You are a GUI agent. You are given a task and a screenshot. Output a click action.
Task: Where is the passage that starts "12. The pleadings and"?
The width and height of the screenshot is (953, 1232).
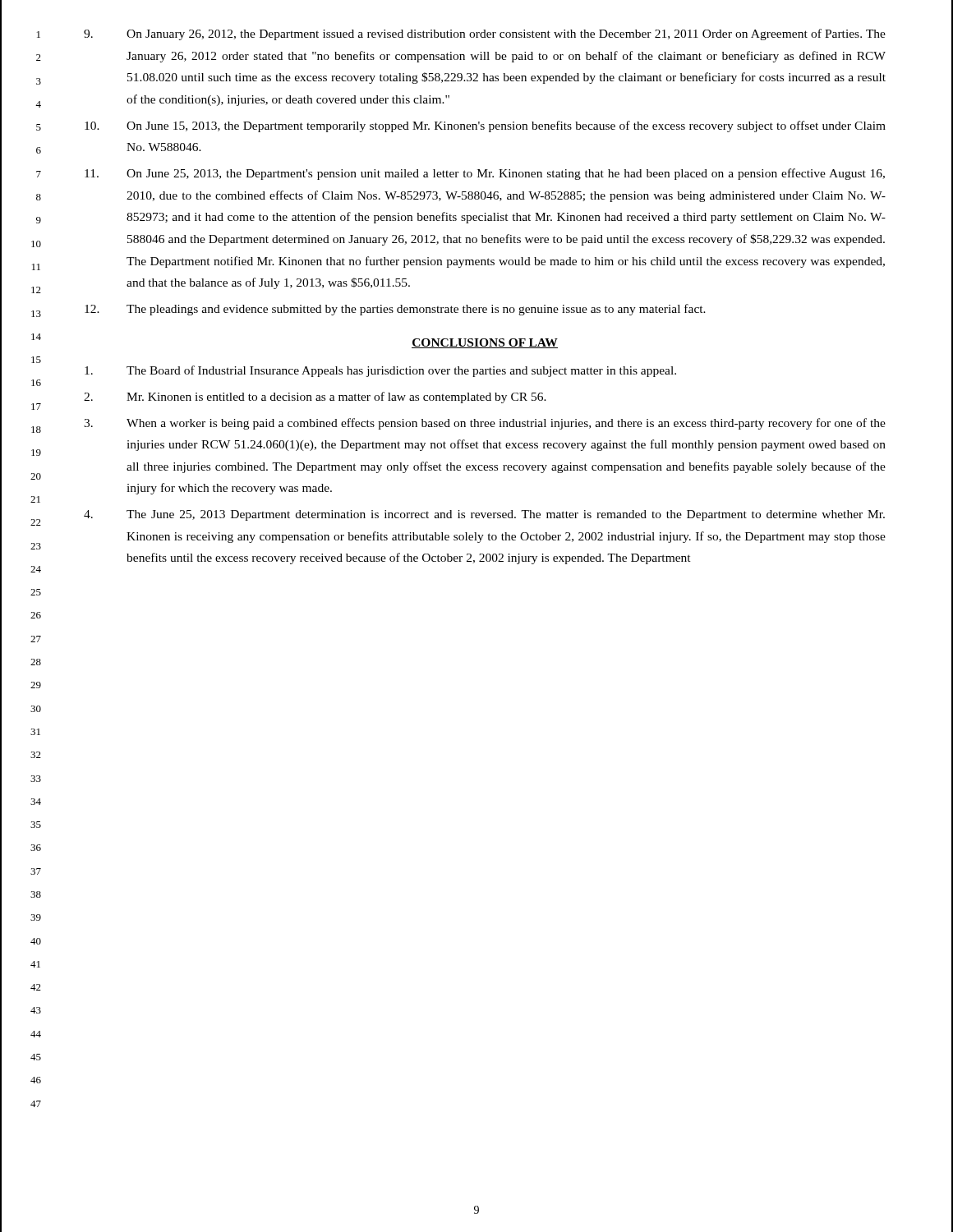pos(485,309)
